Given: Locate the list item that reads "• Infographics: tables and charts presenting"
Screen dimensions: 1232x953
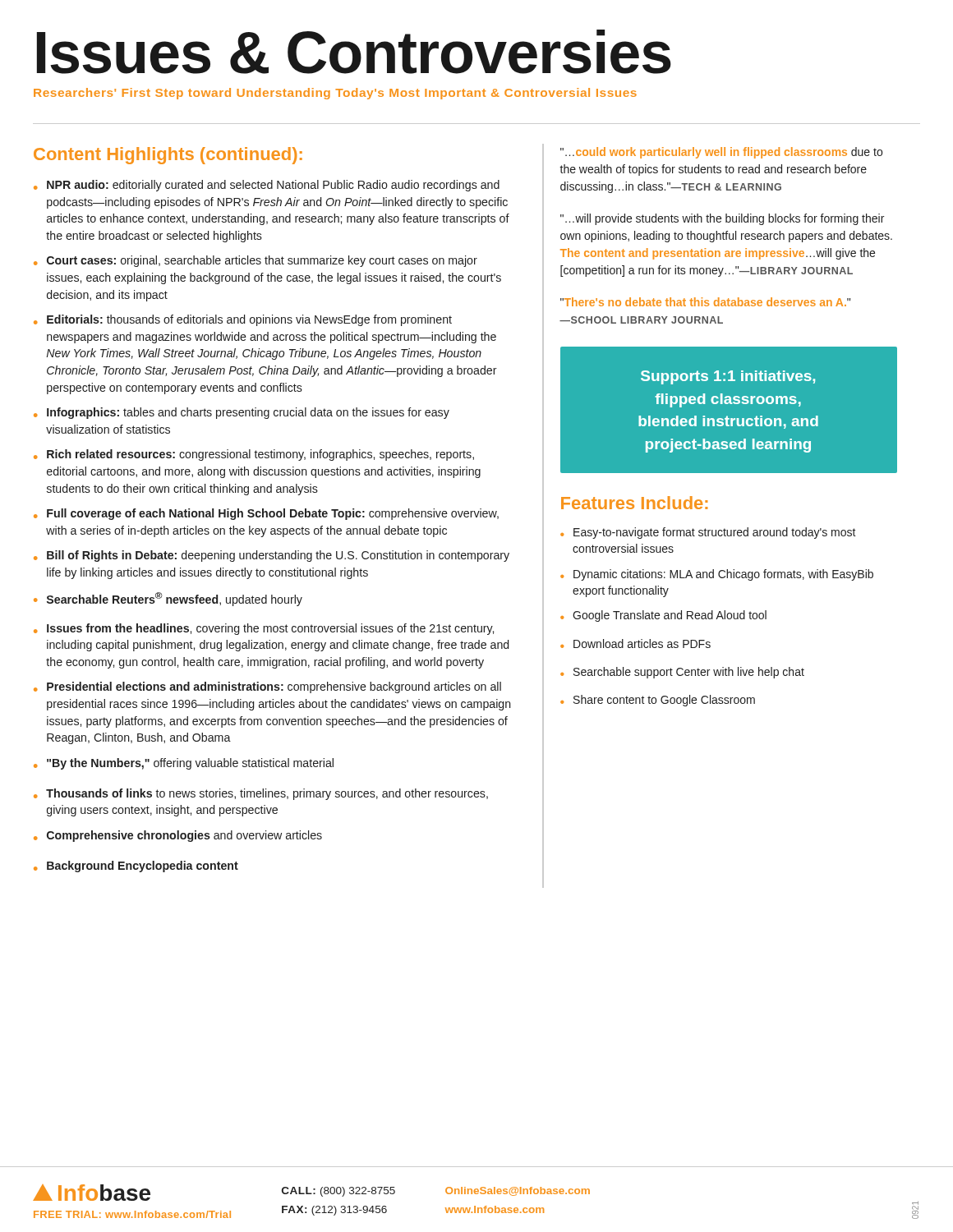Looking at the screenshot, I should (273, 421).
